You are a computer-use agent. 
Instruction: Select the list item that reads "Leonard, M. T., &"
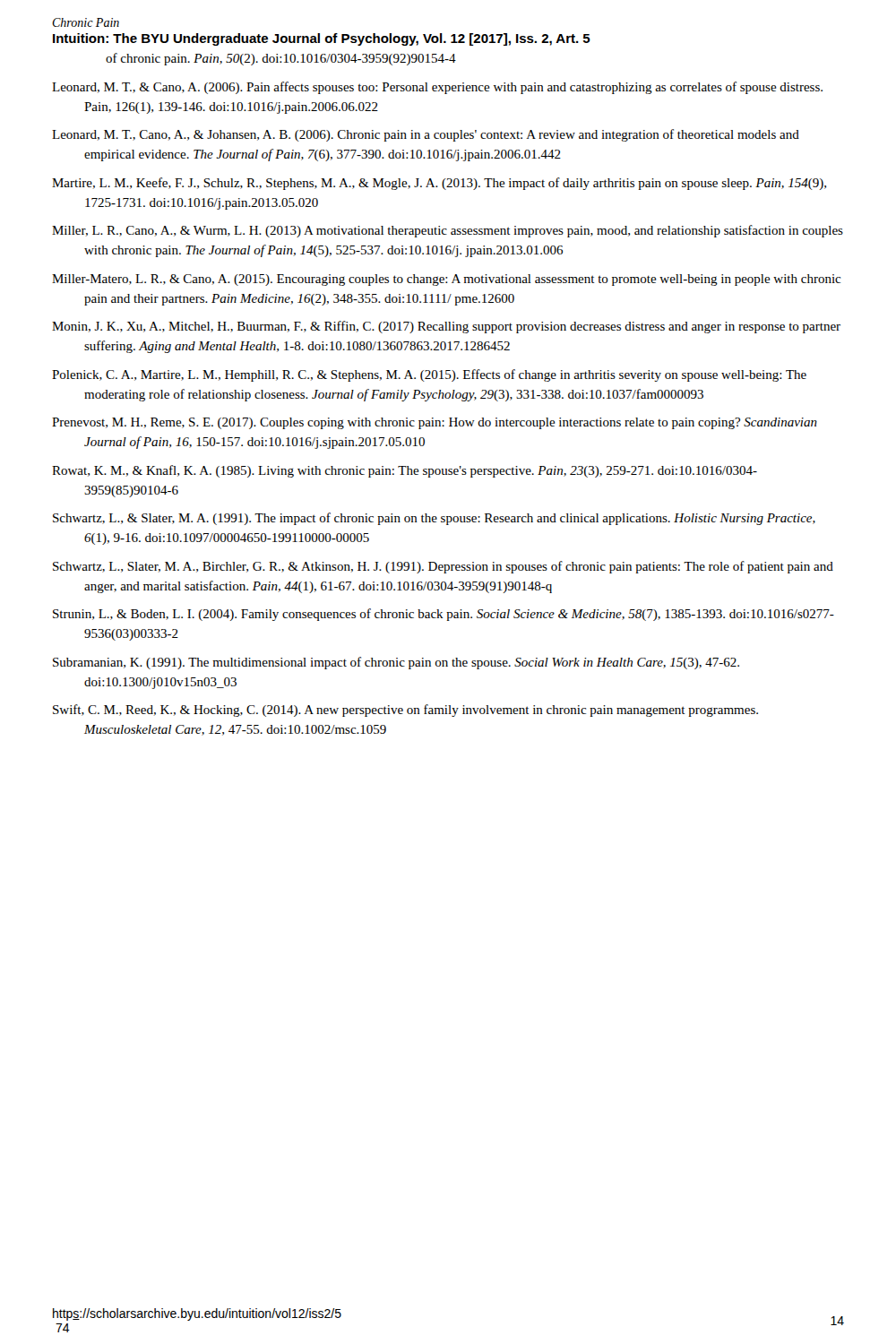pos(438,96)
